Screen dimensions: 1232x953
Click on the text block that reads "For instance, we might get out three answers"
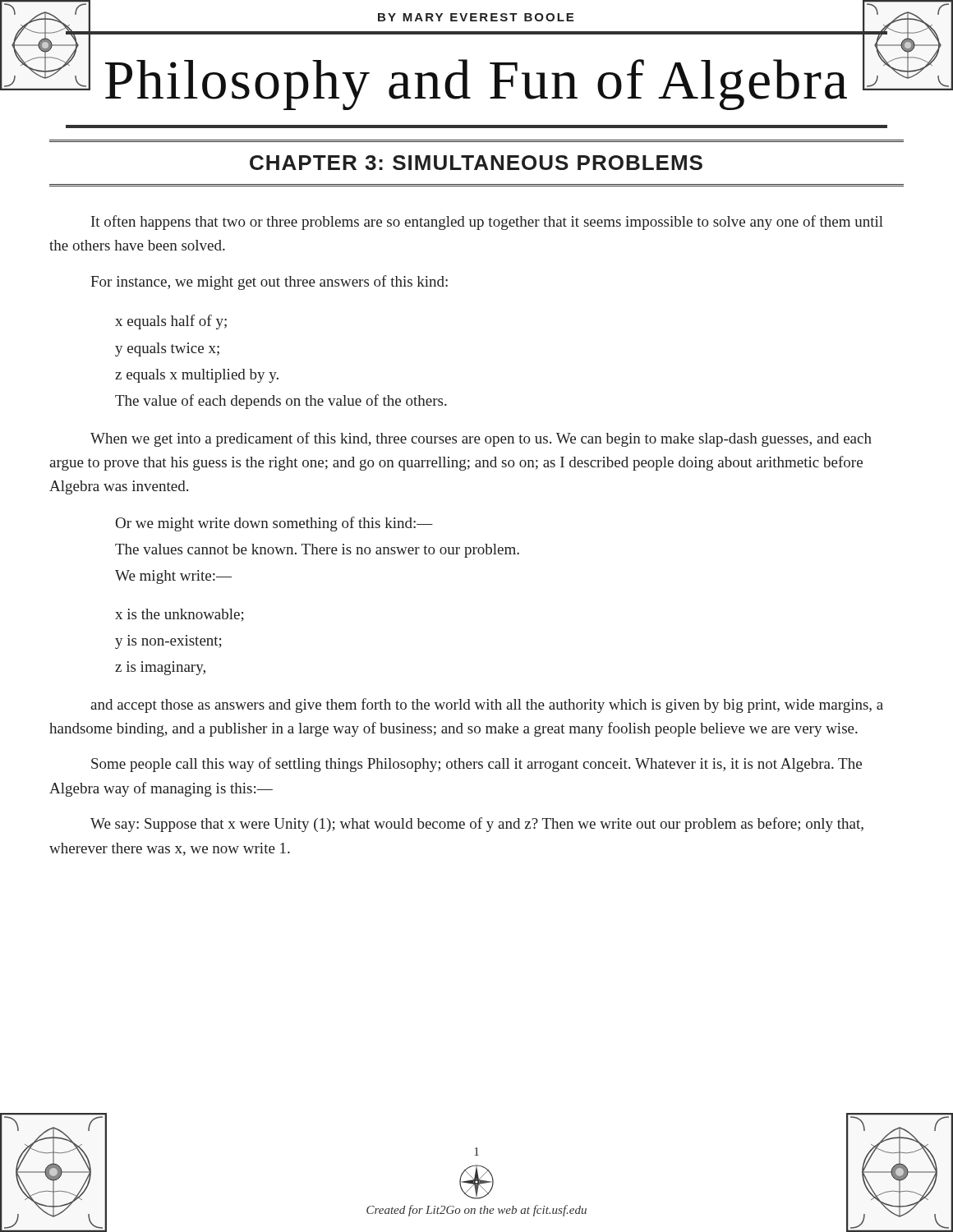pos(270,281)
